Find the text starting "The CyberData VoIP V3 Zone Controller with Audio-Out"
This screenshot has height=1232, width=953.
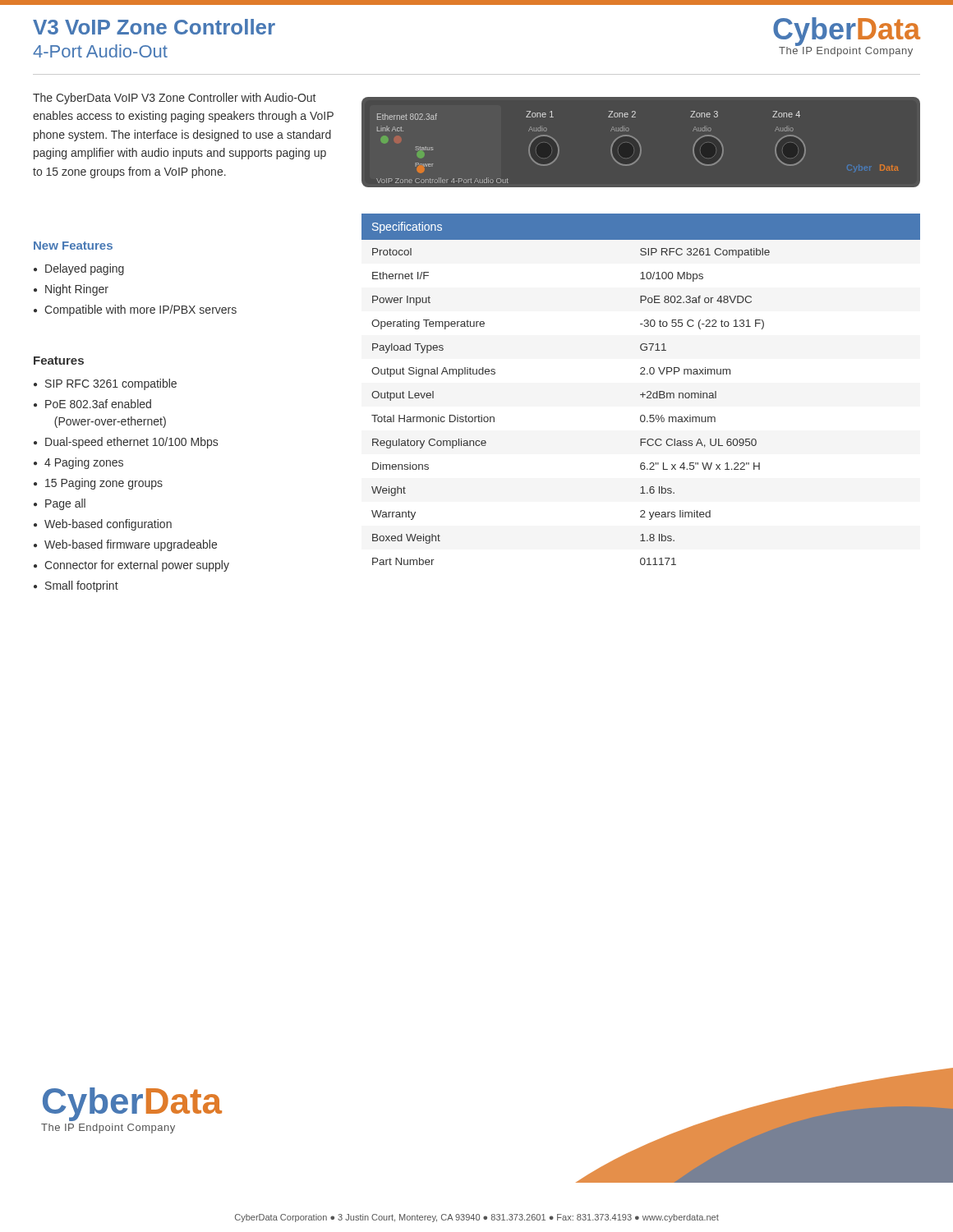pyautogui.click(x=183, y=135)
